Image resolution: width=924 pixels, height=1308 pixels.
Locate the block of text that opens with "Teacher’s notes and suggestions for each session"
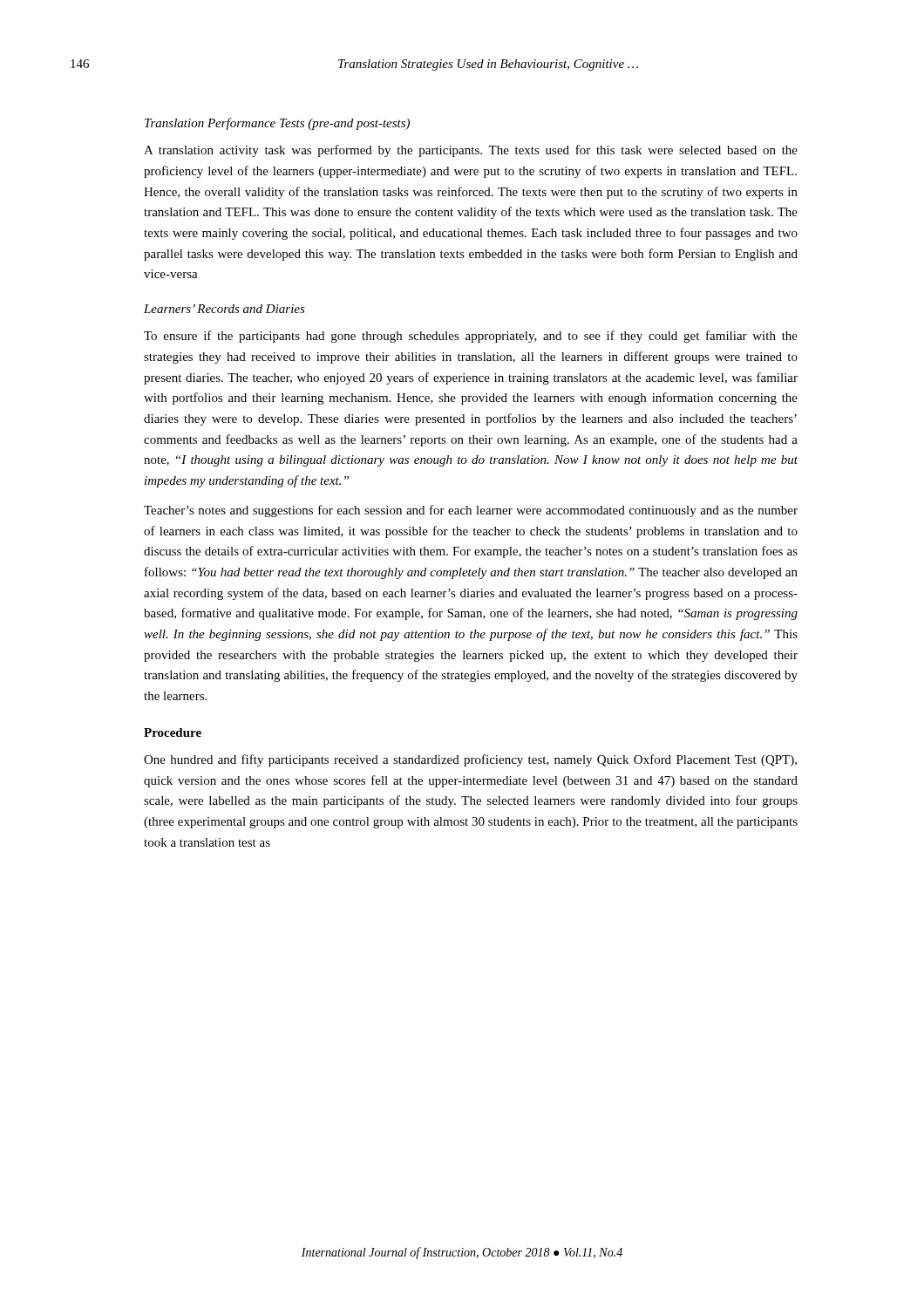pos(471,603)
